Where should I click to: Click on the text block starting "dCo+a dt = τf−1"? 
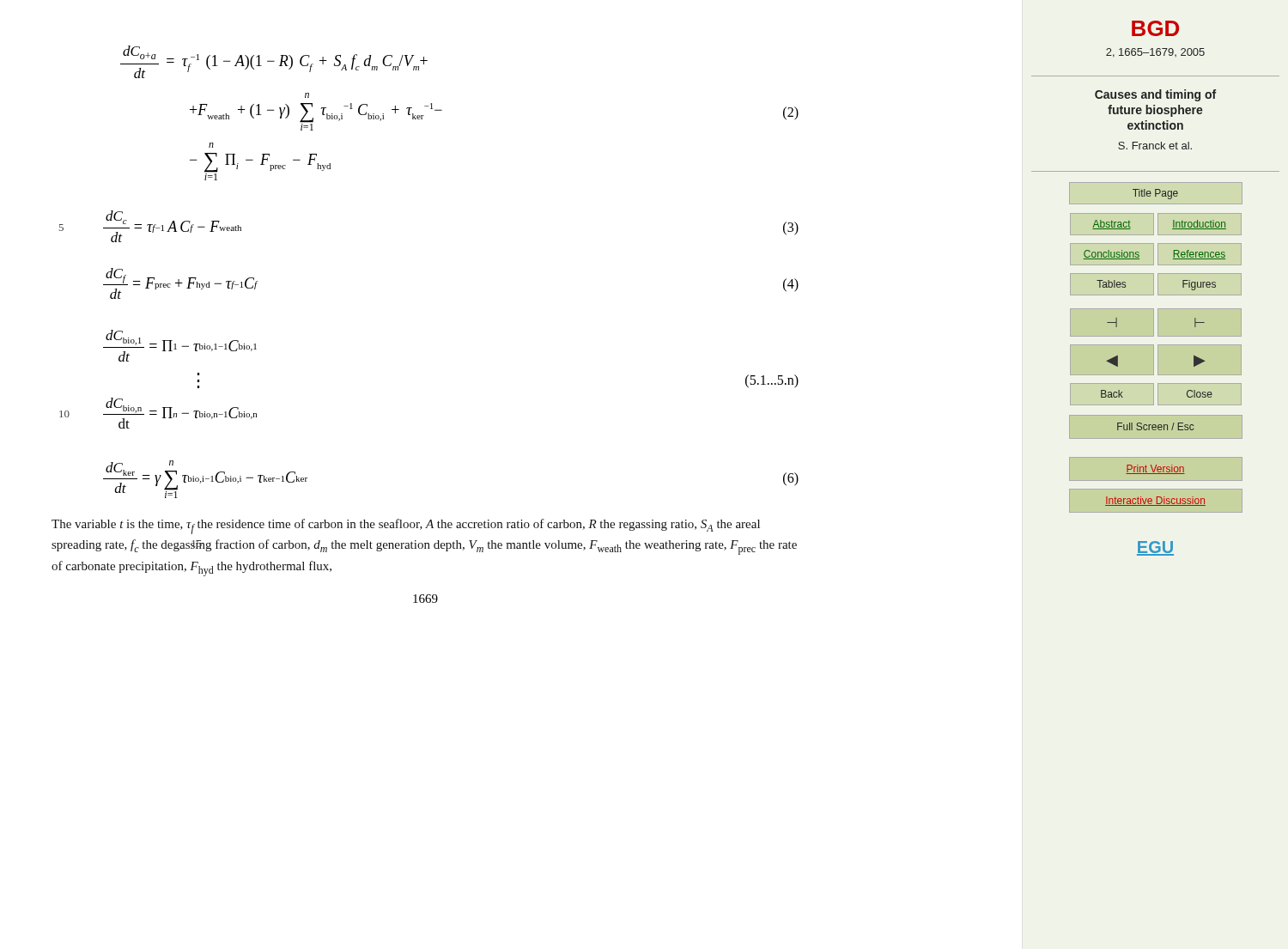pos(274,62)
